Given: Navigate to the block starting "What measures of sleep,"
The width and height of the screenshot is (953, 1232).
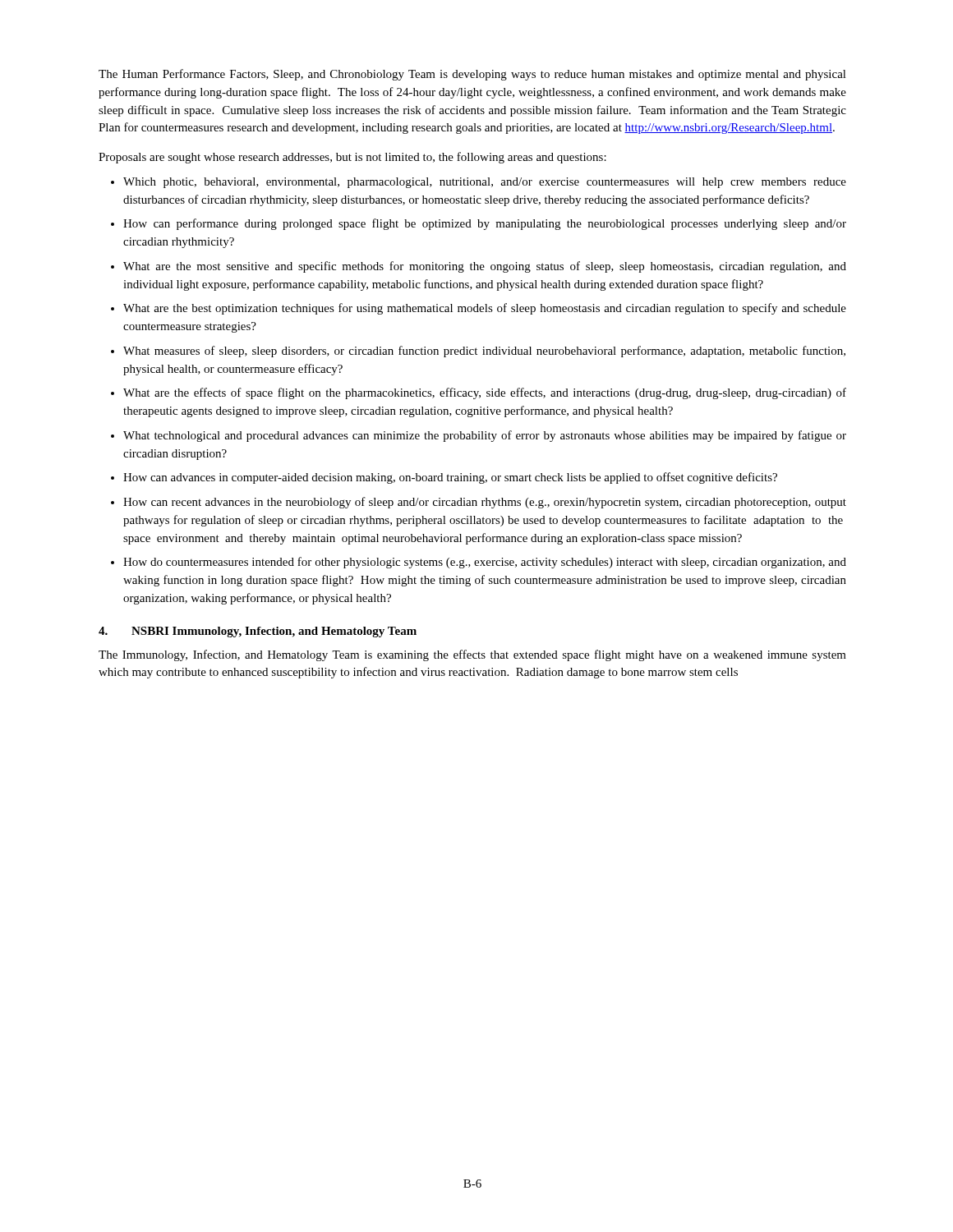Looking at the screenshot, I should click(x=485, y=360).
